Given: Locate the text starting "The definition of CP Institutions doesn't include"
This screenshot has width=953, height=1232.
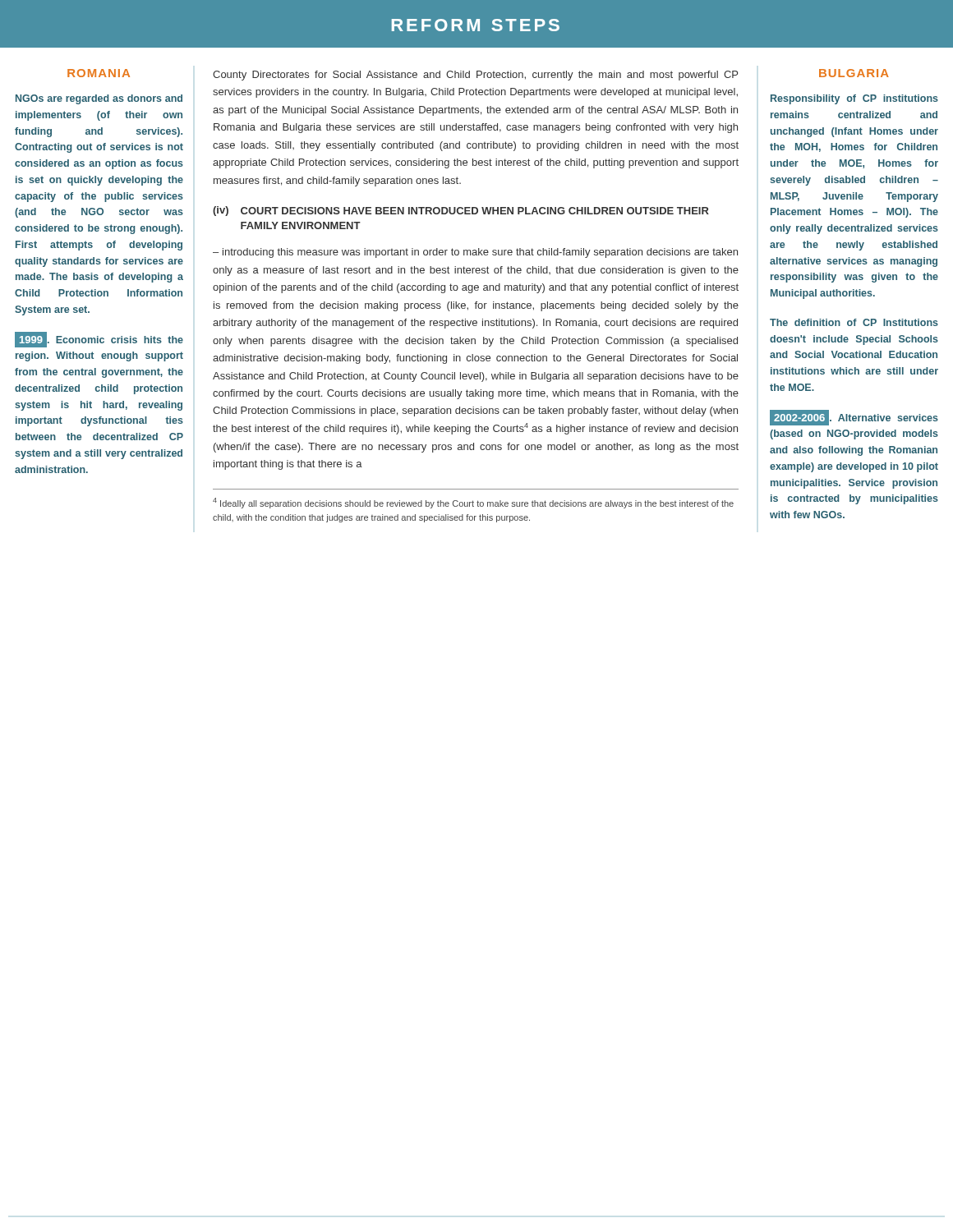Looking at the screenshot, I should pos(854,355).
